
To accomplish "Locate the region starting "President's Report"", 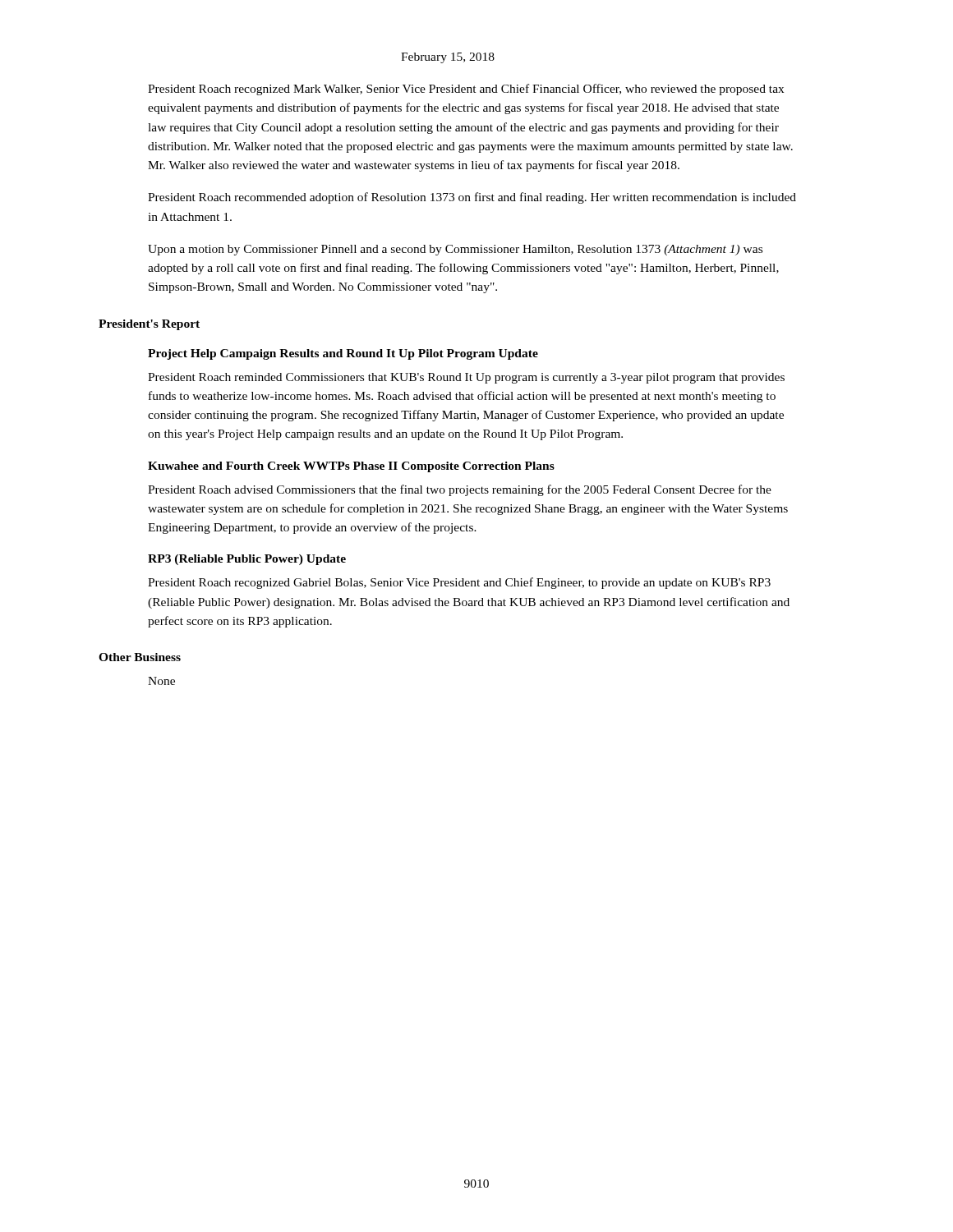I will point(149,323).
